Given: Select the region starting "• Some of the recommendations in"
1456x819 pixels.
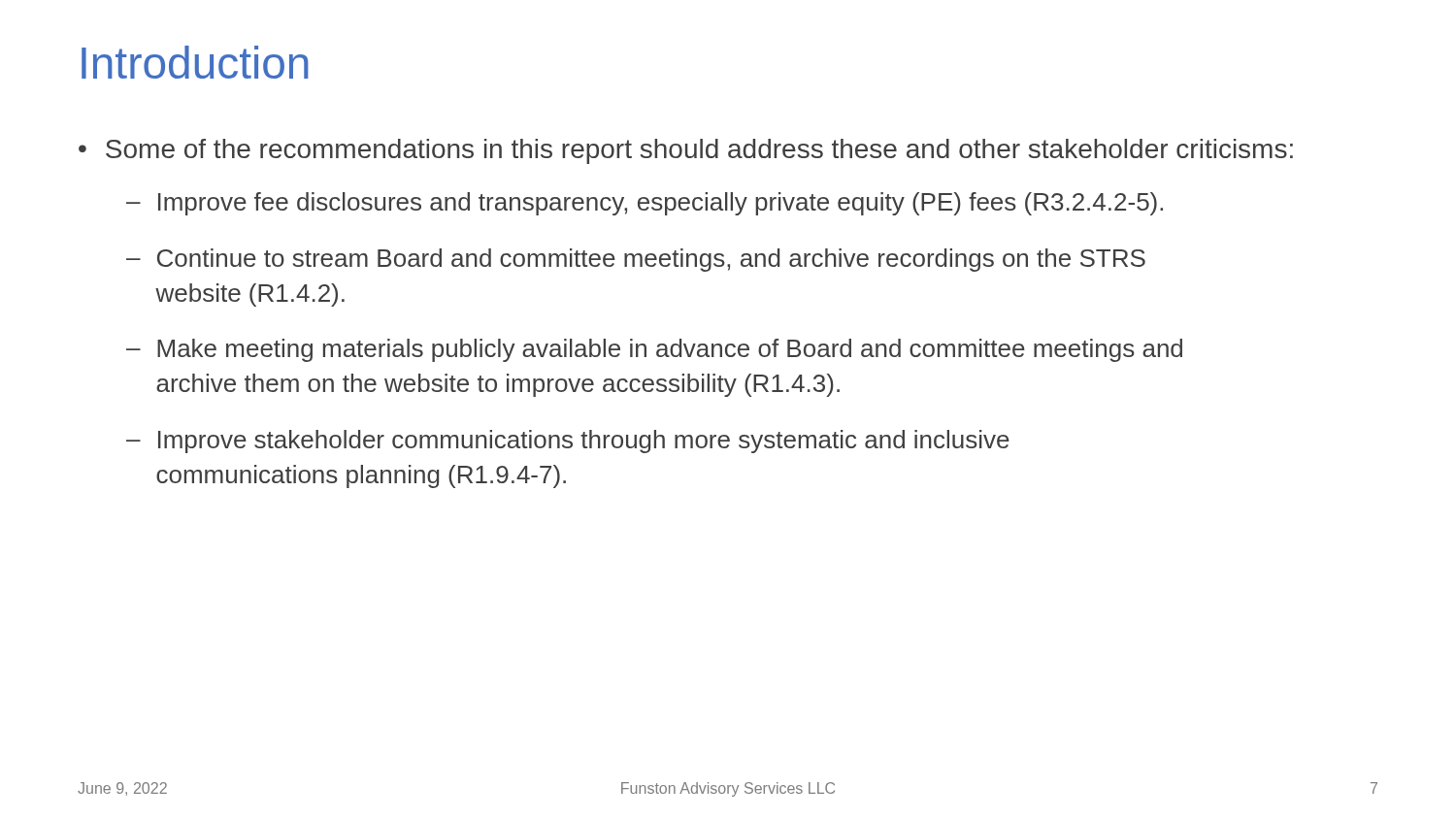Looking at the screenshot, I should click(686, 149).
